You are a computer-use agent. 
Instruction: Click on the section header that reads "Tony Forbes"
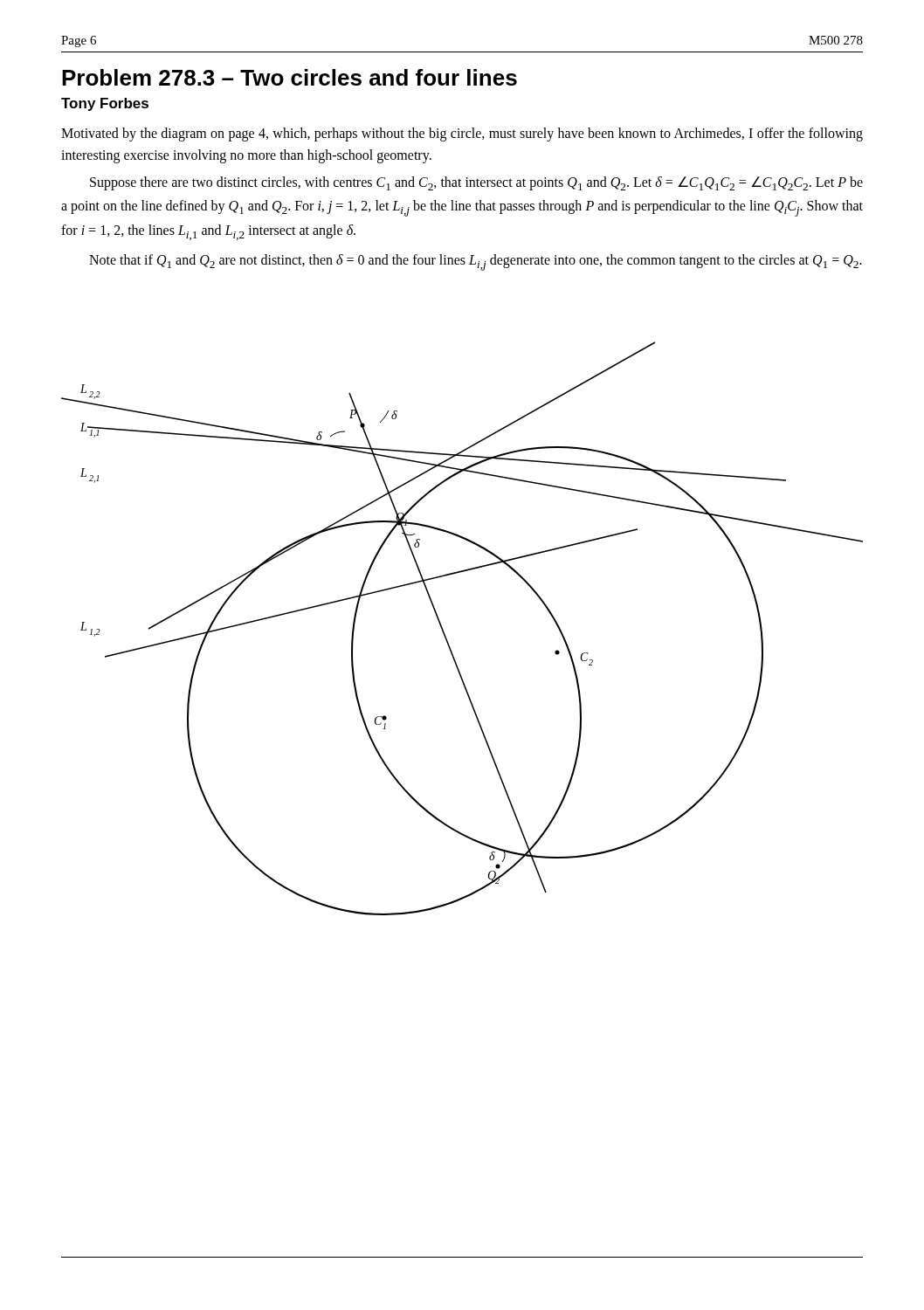105,103
